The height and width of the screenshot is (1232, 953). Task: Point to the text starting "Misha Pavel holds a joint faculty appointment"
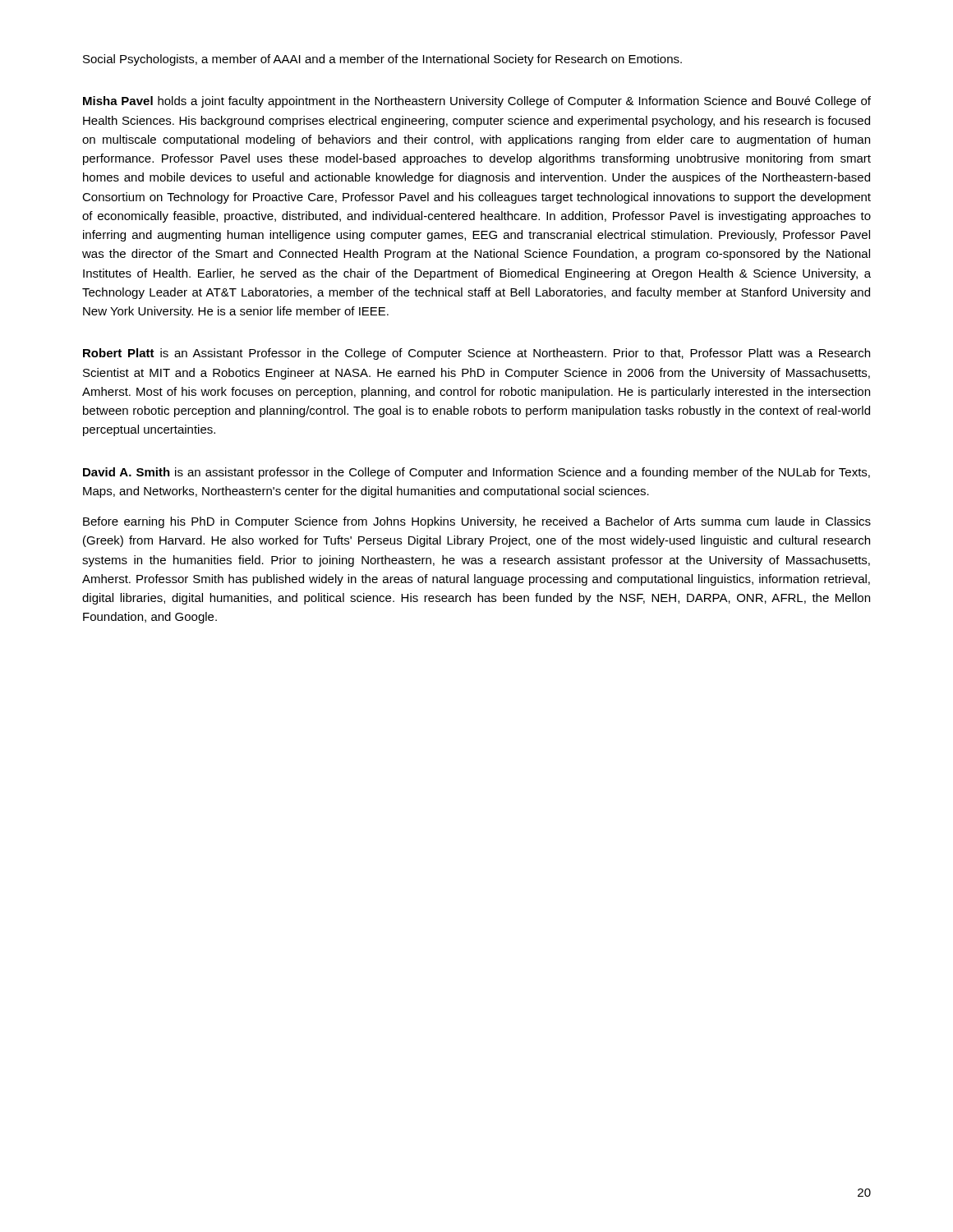pyautogui.click(x=476, y=206)
